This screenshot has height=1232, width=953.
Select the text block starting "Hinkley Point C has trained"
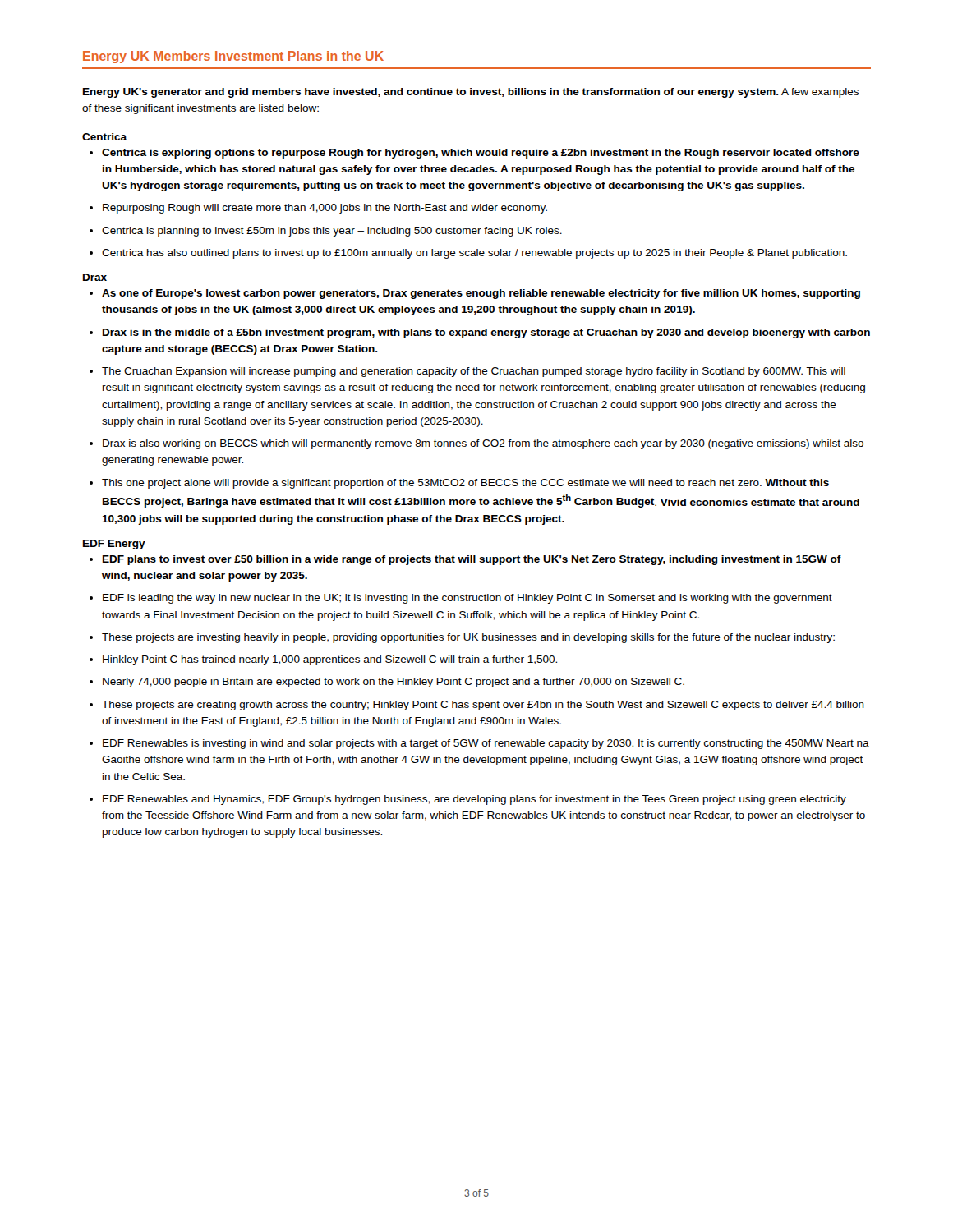click(330, 659)
